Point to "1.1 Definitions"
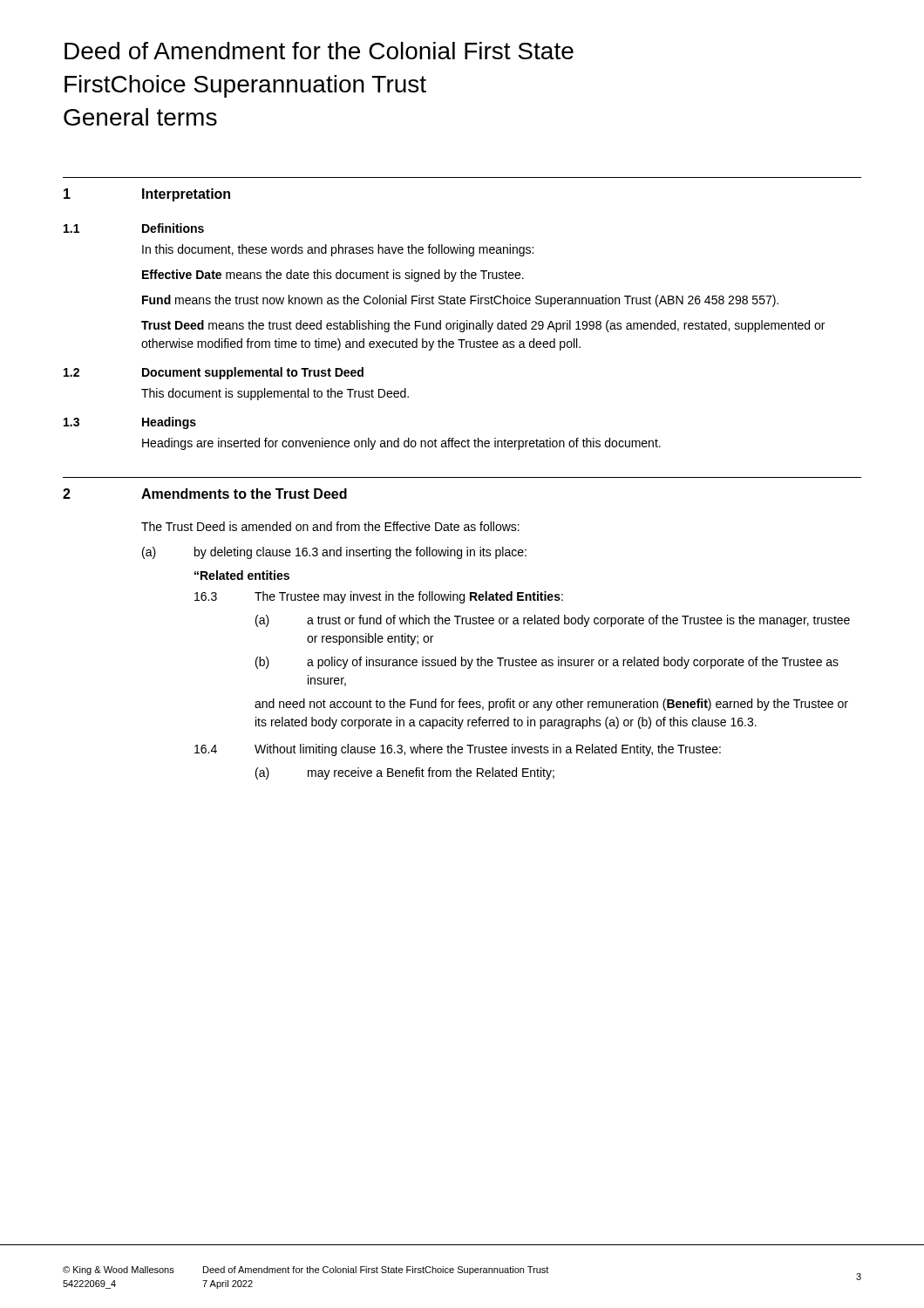 click(134, 229)
